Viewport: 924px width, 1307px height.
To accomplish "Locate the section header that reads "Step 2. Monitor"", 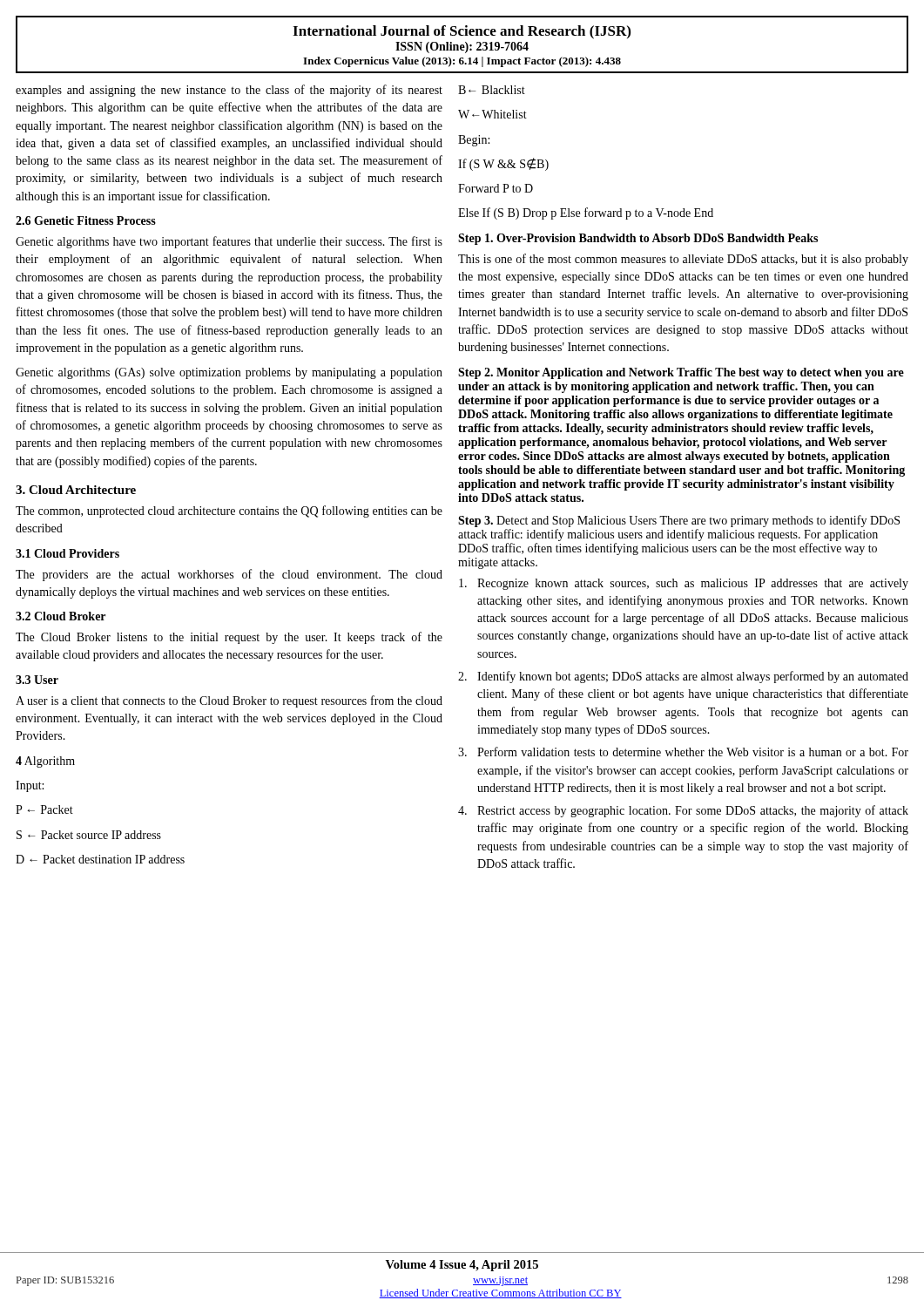I will coord(683,435).
